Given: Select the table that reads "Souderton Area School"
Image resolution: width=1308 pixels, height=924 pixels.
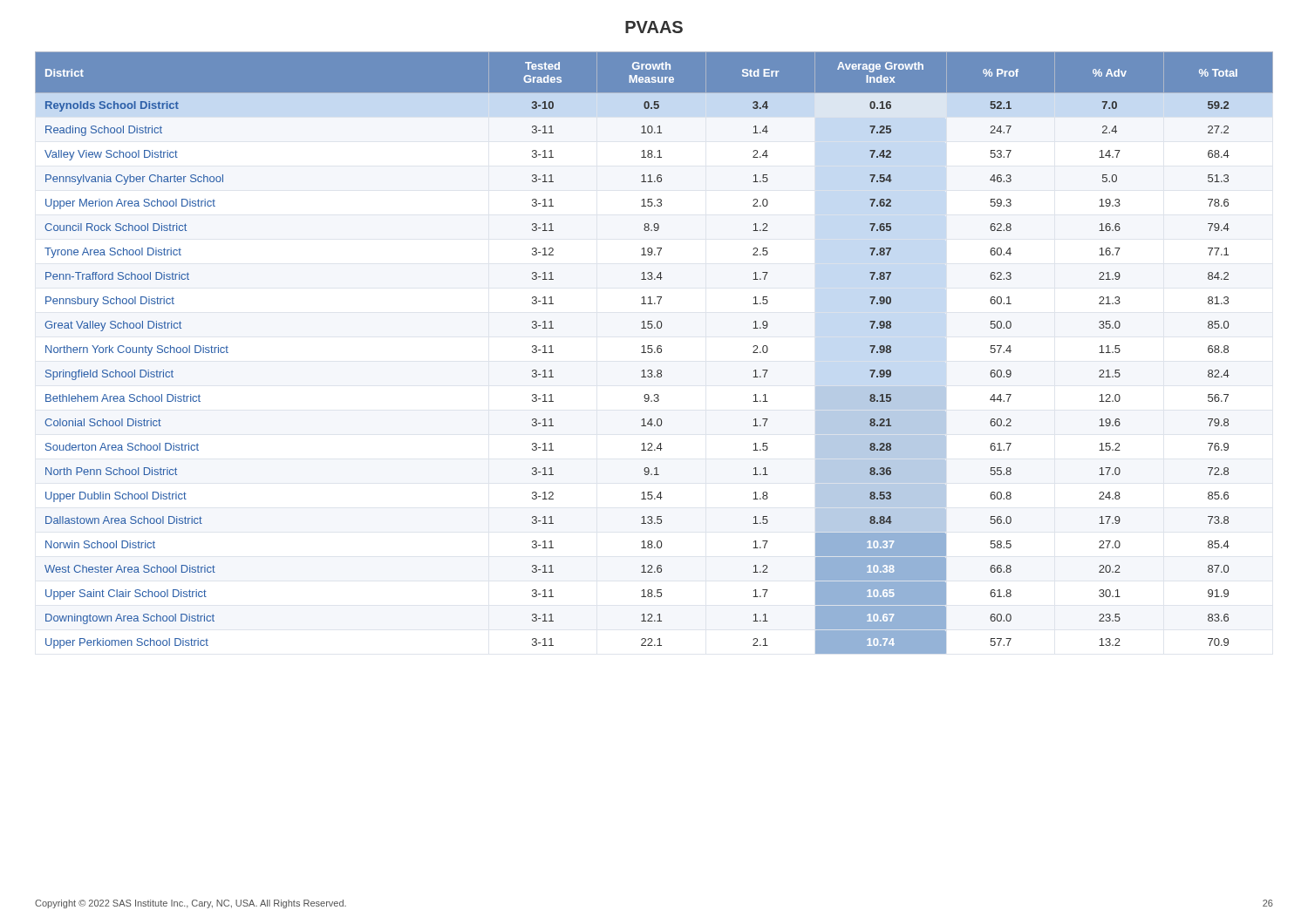Looking at the screenshot, I should 654,353.
